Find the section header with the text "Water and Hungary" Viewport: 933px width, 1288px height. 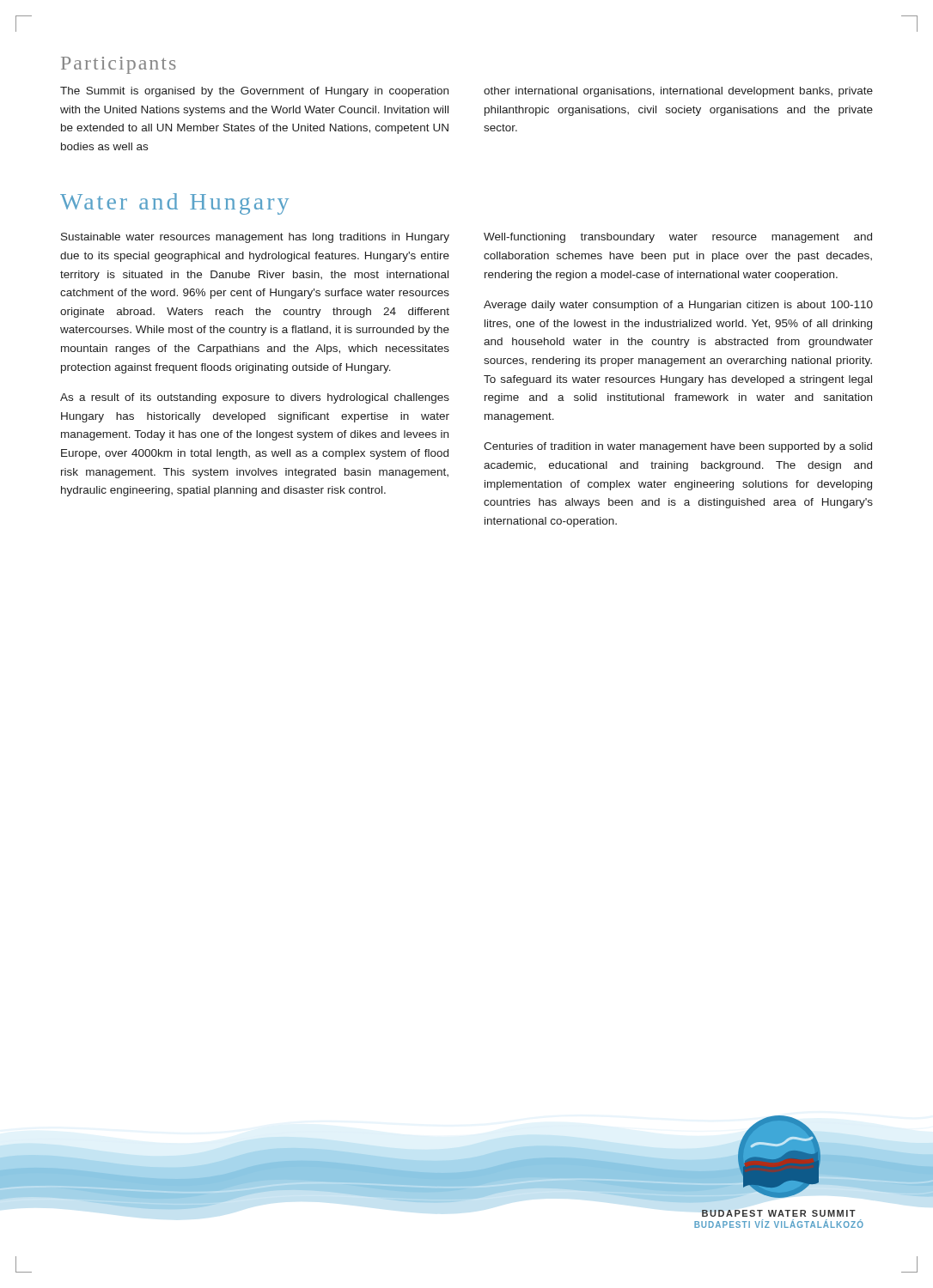point(176,202)
